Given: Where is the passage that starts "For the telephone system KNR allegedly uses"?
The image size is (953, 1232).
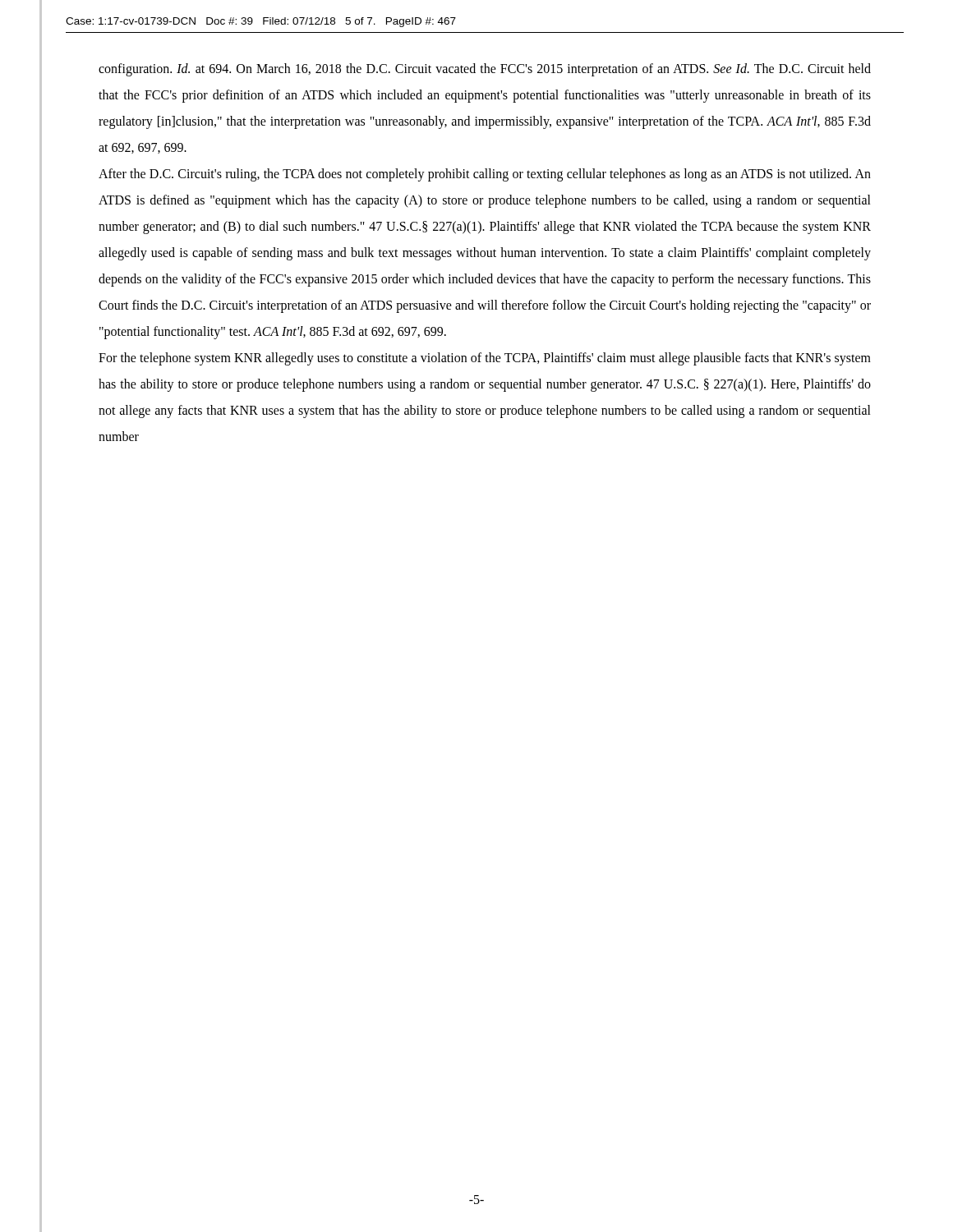Looking at the screenshot, I should pyautogui.click(x=485, y=398).
